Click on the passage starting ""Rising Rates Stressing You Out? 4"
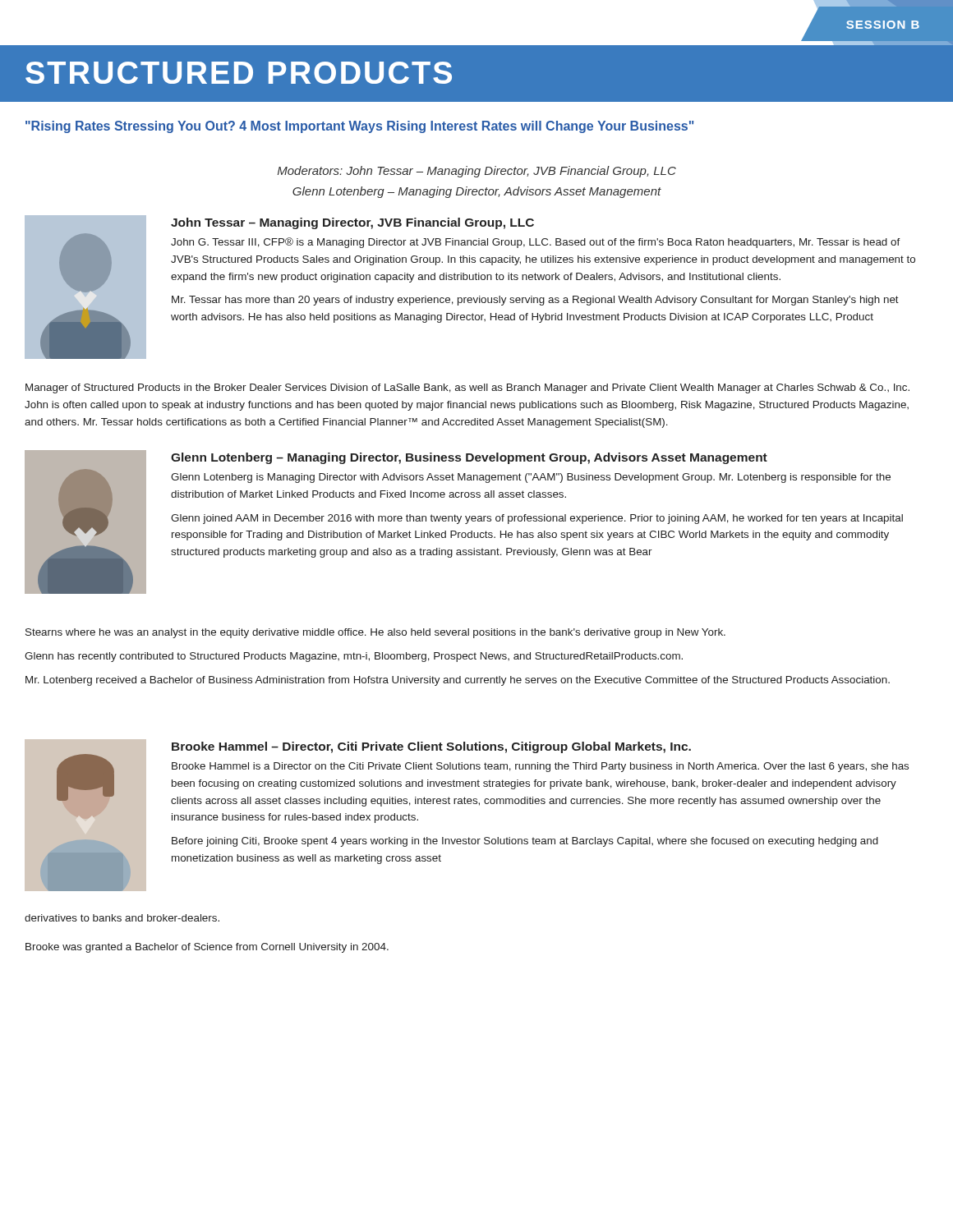Viewport: 953px width, 1232px height. [x=360, y=126]
